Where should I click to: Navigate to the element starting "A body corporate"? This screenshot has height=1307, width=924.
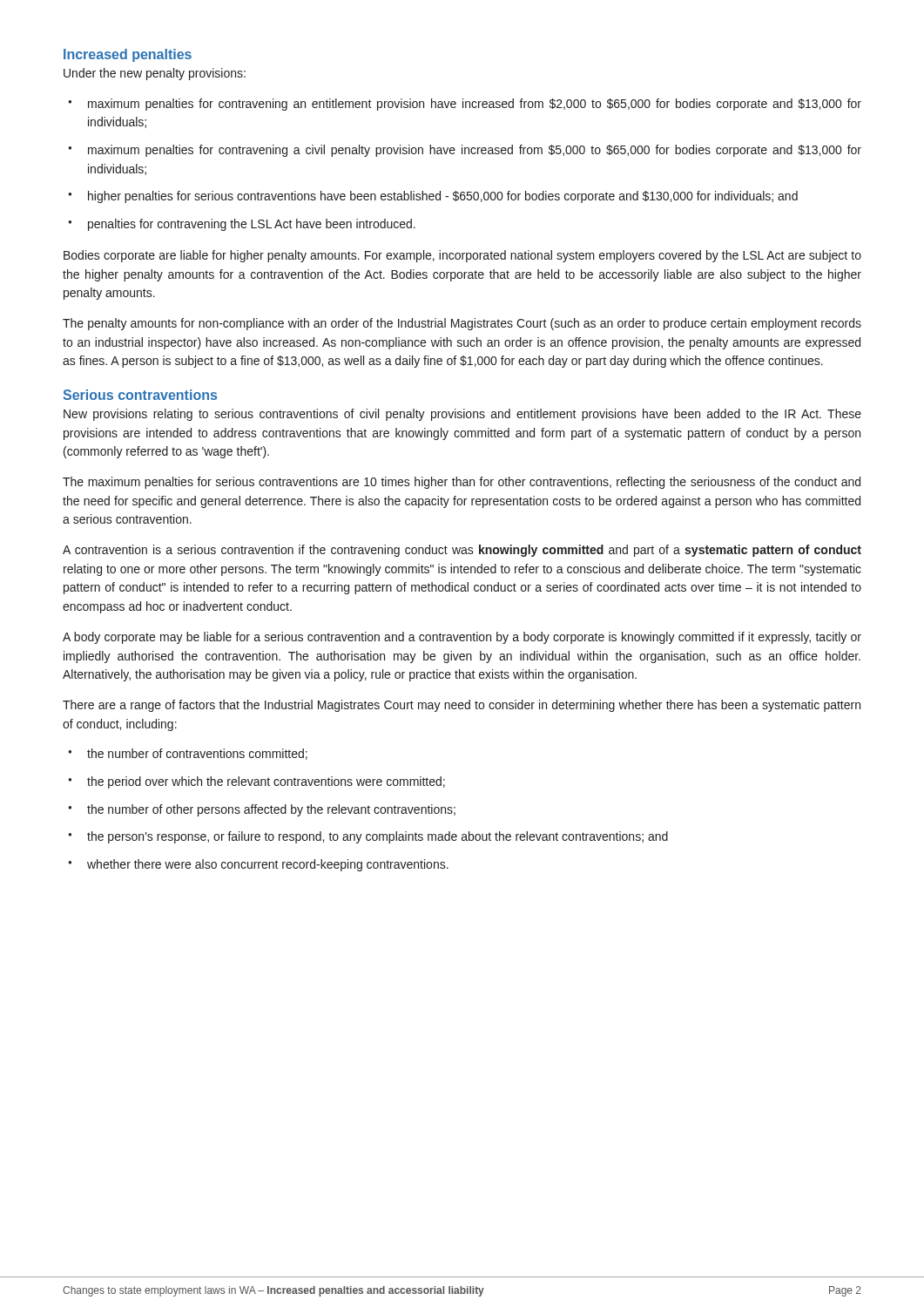click(462, 656)
